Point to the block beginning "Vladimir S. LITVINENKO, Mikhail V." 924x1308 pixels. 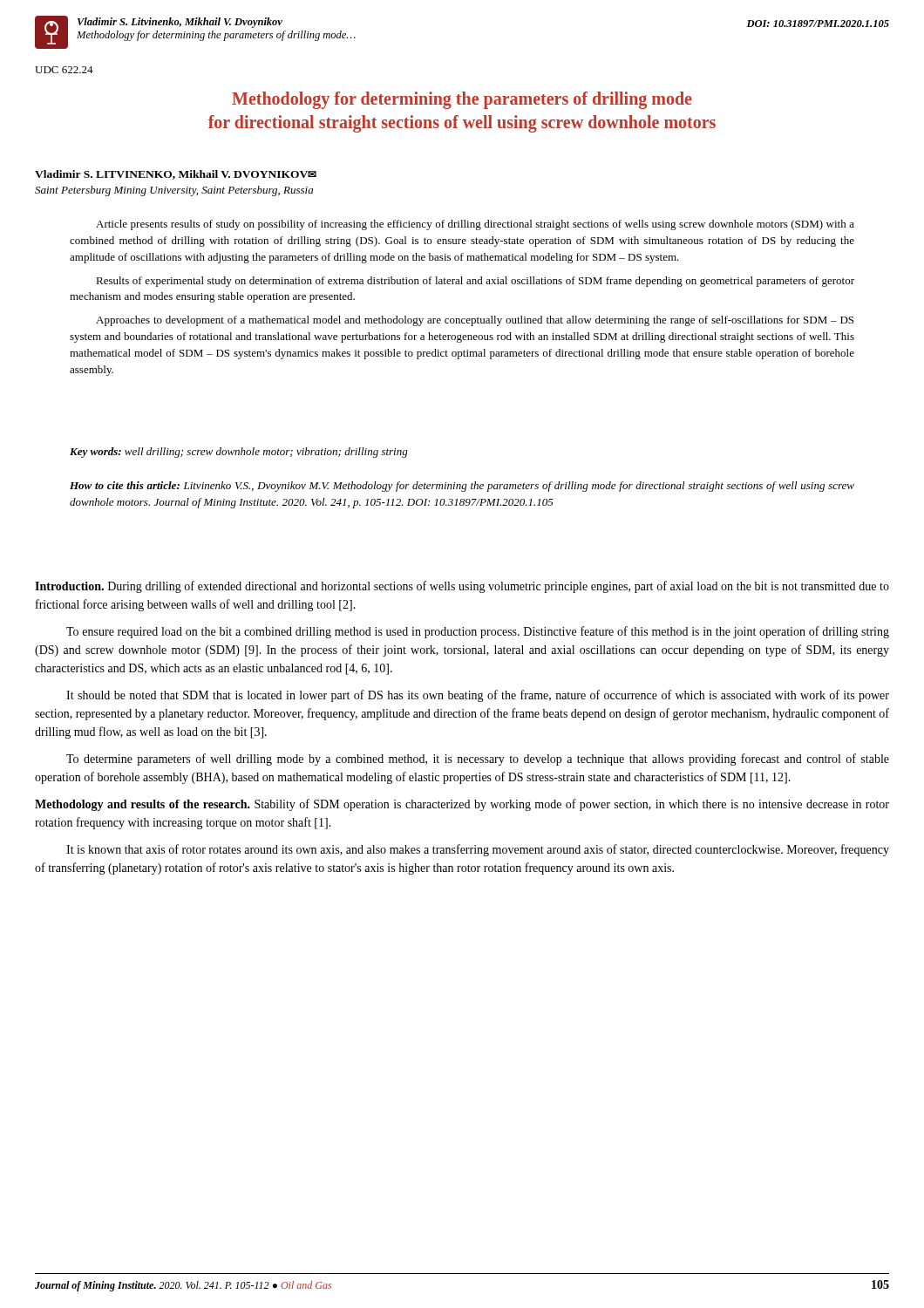pyautogui.click(x=176, y=175)
